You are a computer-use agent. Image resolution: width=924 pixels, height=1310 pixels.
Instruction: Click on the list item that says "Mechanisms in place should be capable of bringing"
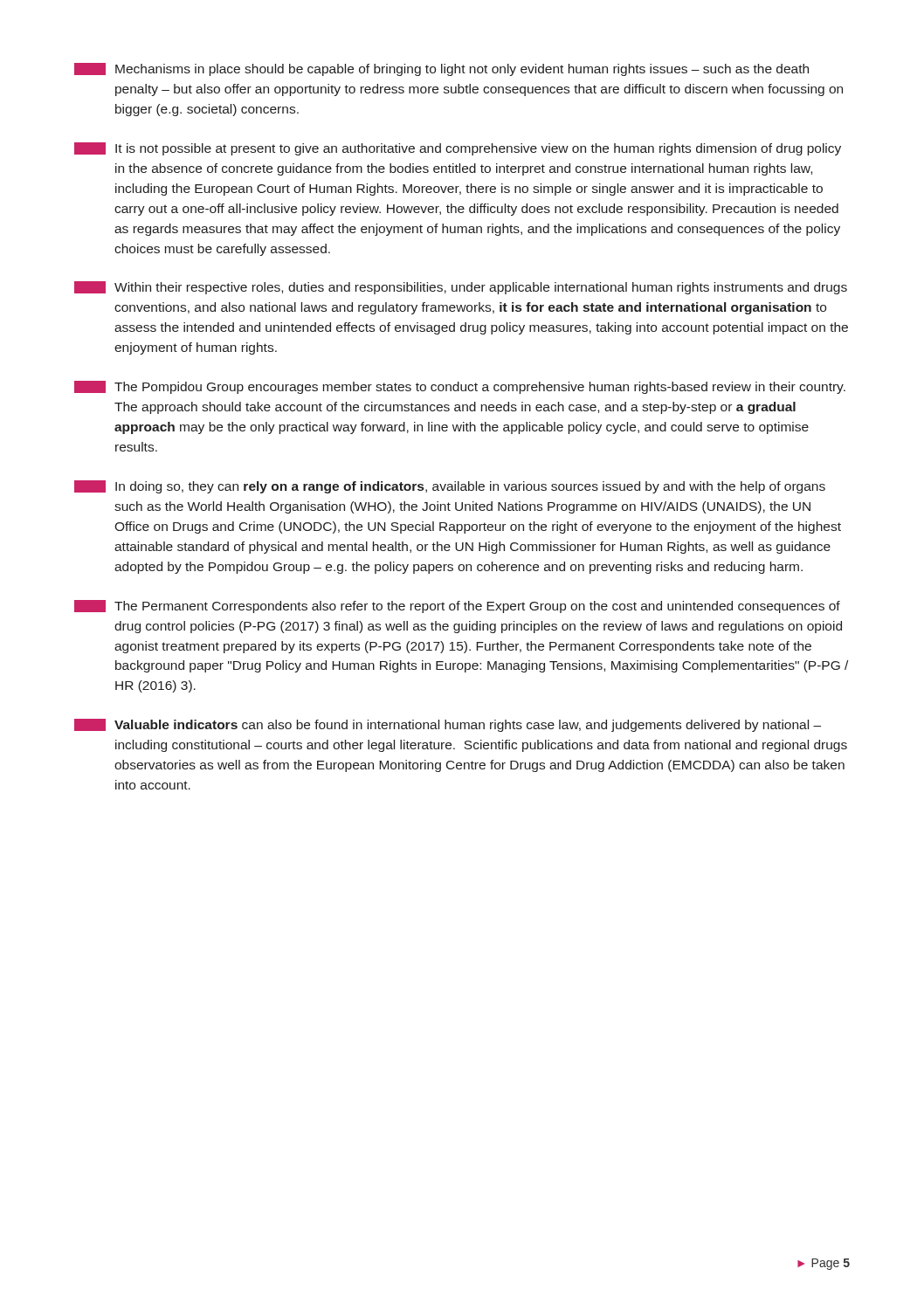click(x=462, y=89)
